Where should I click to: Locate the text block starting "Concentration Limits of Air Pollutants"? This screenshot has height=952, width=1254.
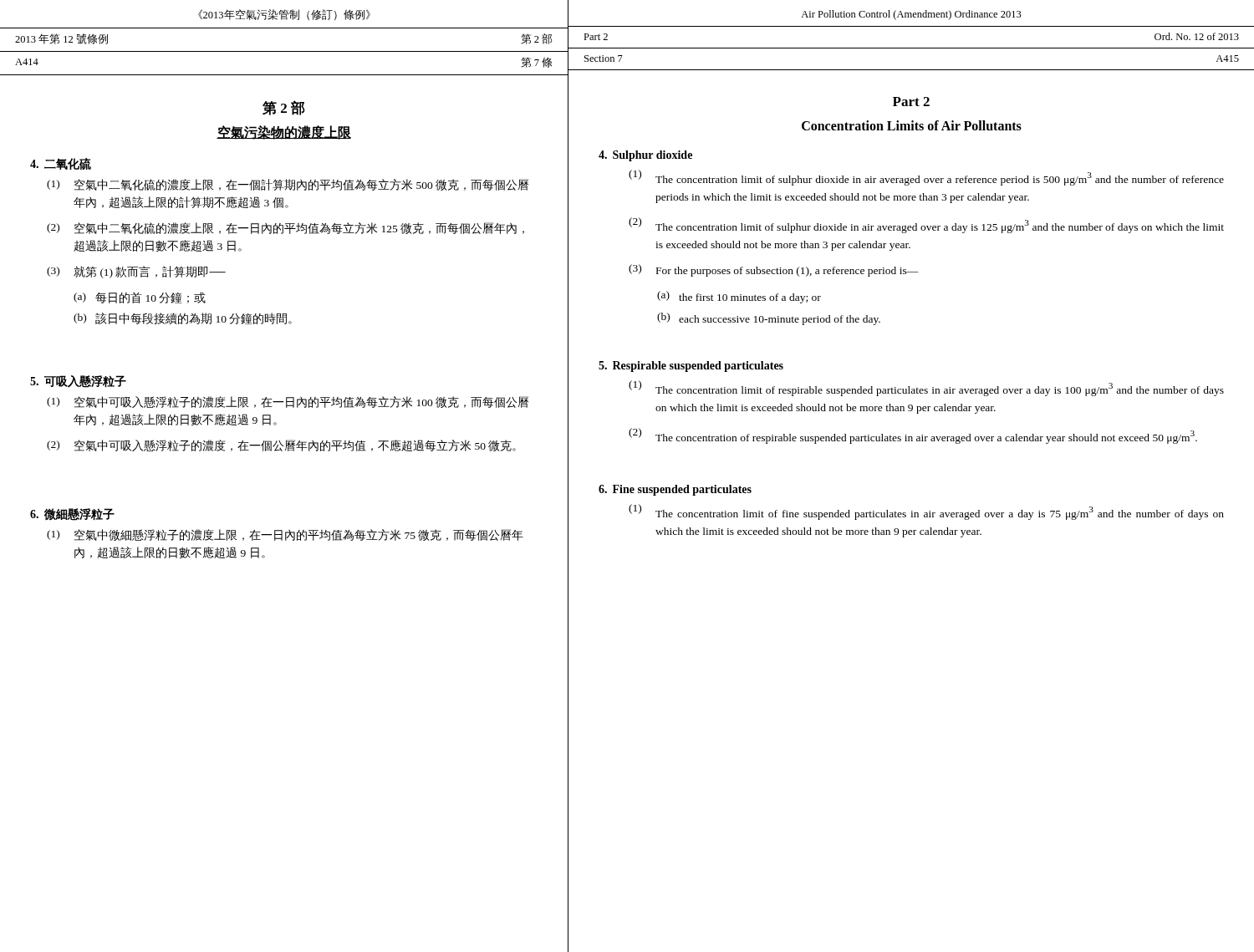(911, 126)
